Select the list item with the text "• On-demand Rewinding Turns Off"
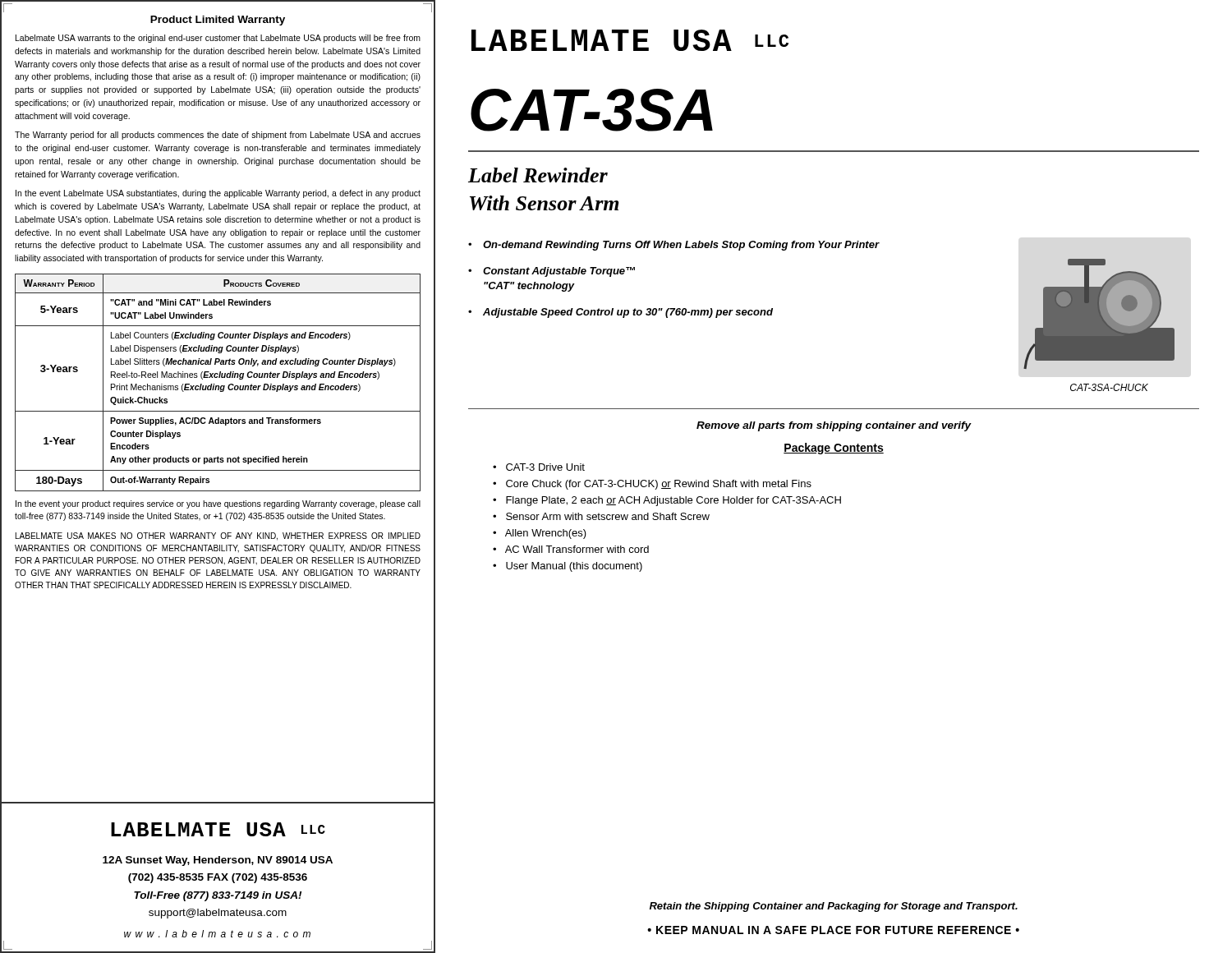This screenshot has width=1232, height=953. click(x=673, y=245)
